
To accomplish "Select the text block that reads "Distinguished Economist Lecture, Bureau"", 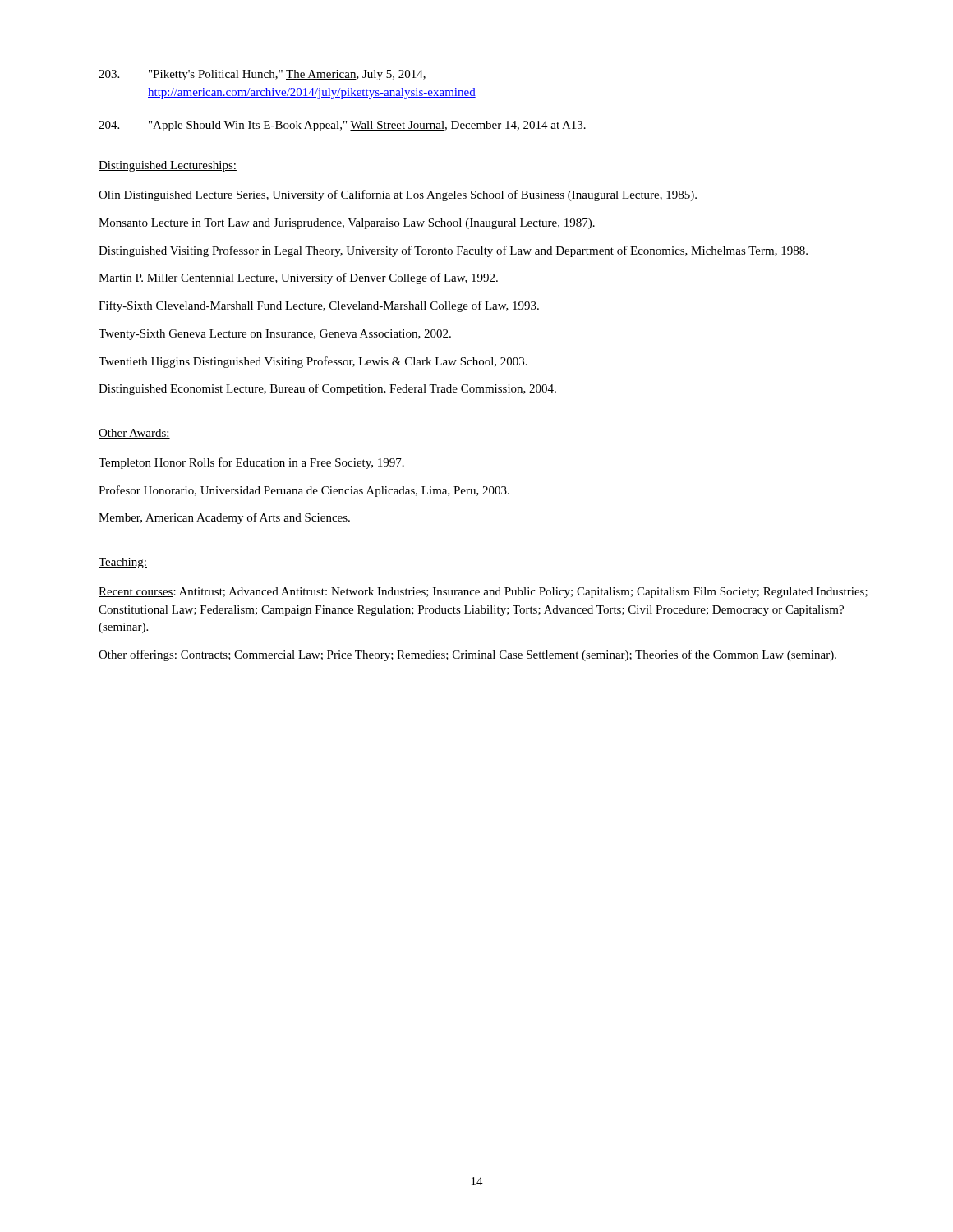I will click(x=328, y=389).
